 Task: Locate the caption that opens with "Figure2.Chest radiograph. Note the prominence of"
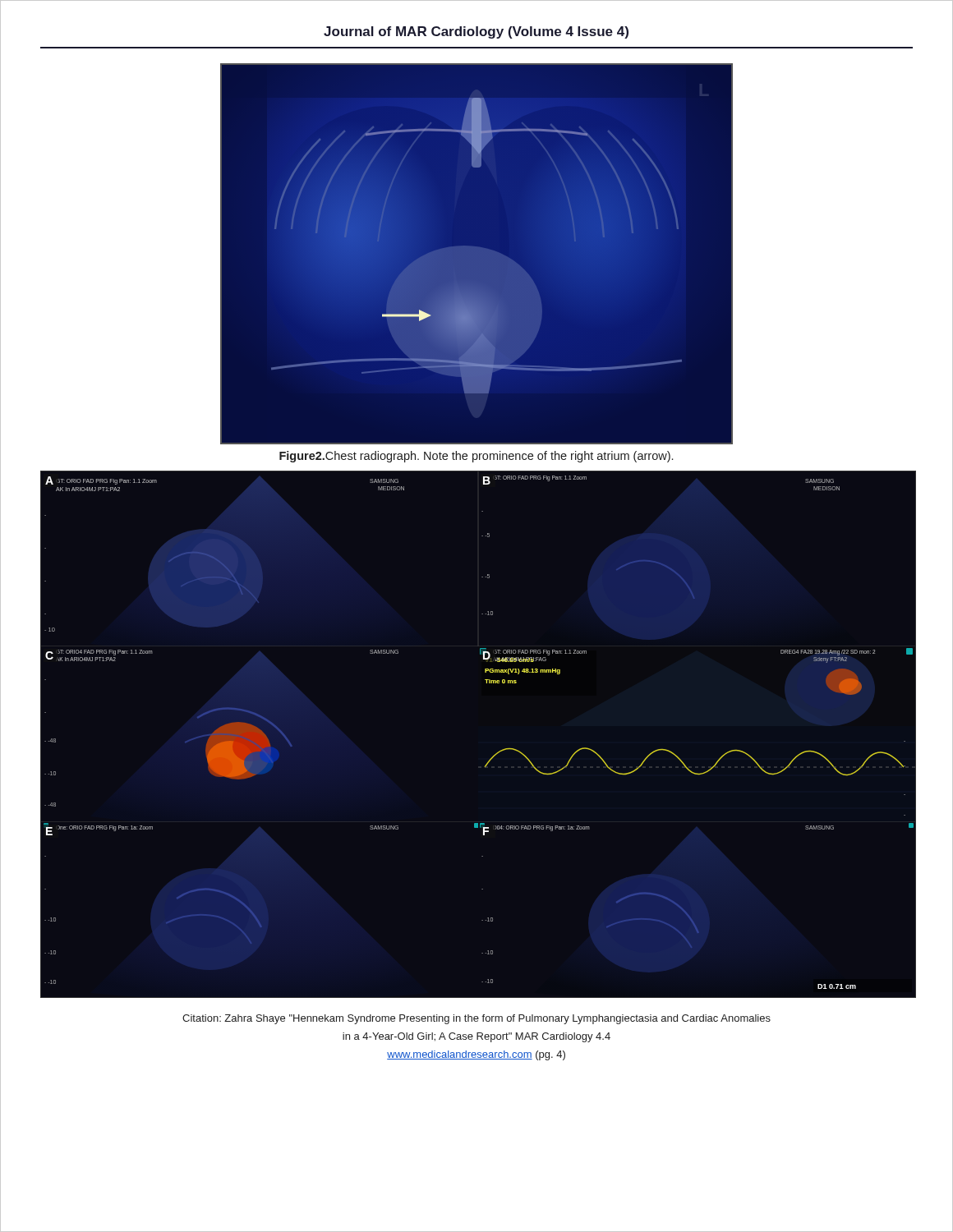pyautogui.click(x=476, y=456)
